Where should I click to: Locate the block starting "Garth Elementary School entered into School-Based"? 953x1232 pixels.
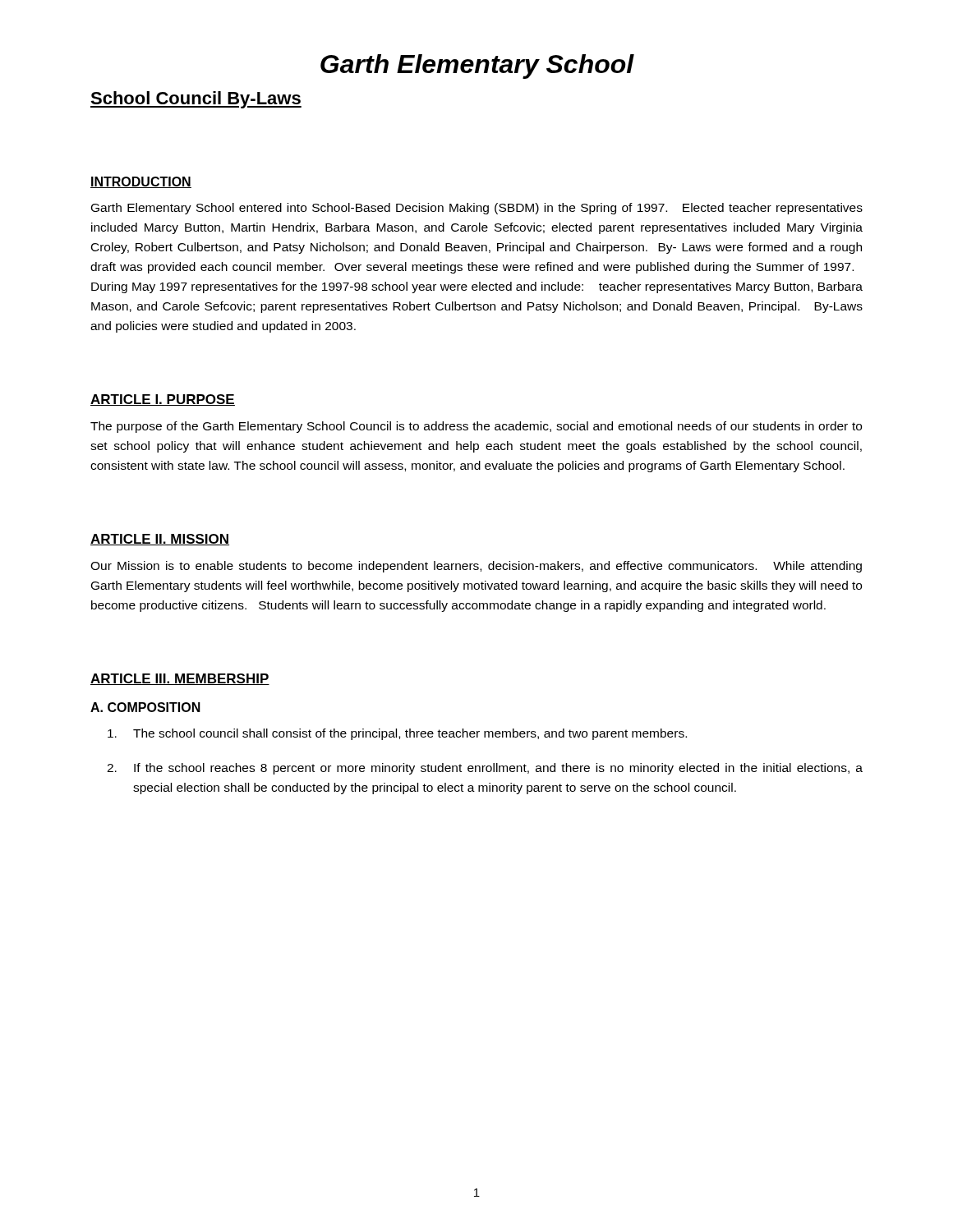click(476, 267)
